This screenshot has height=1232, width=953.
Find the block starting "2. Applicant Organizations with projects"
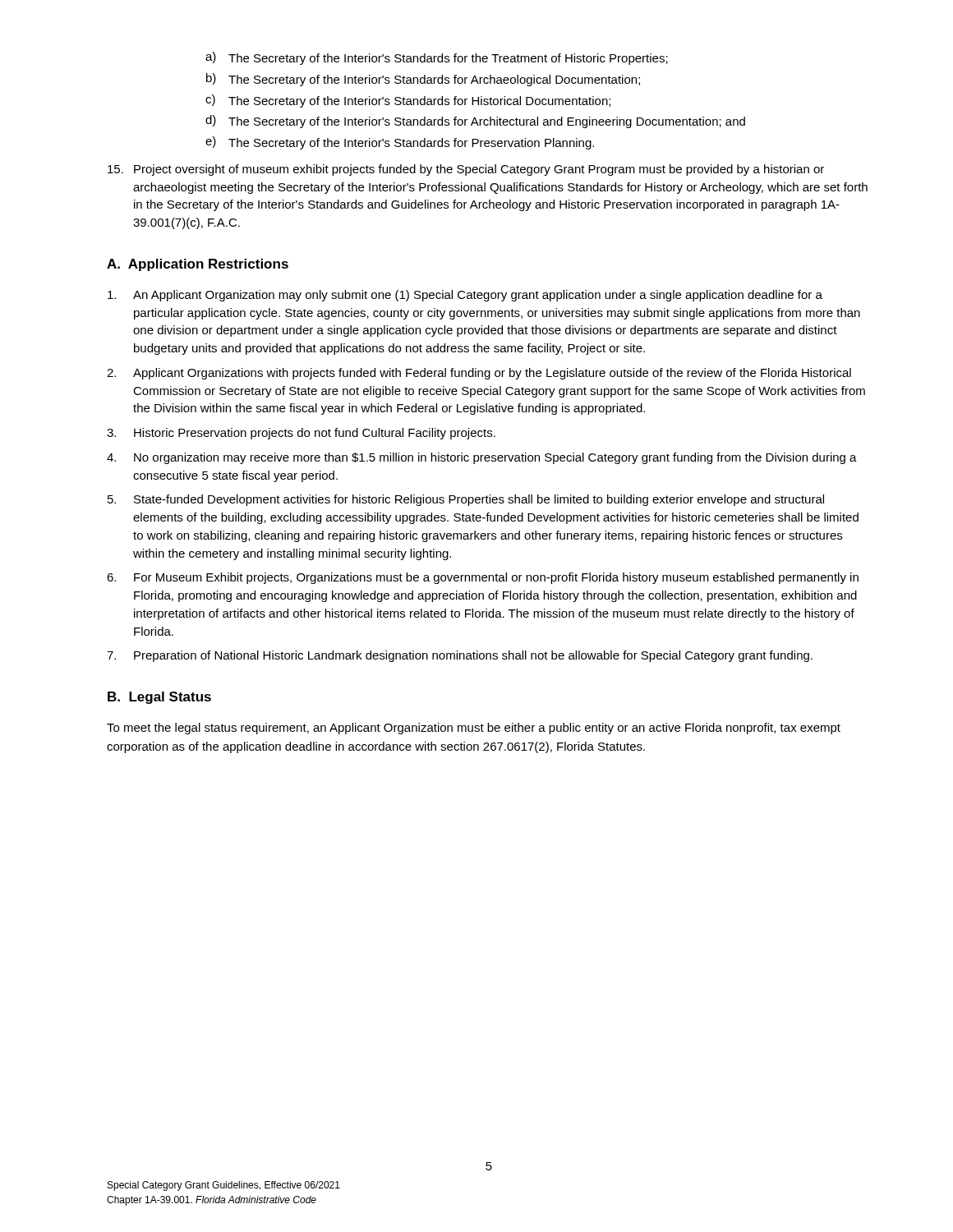click(x=489, y=390)
